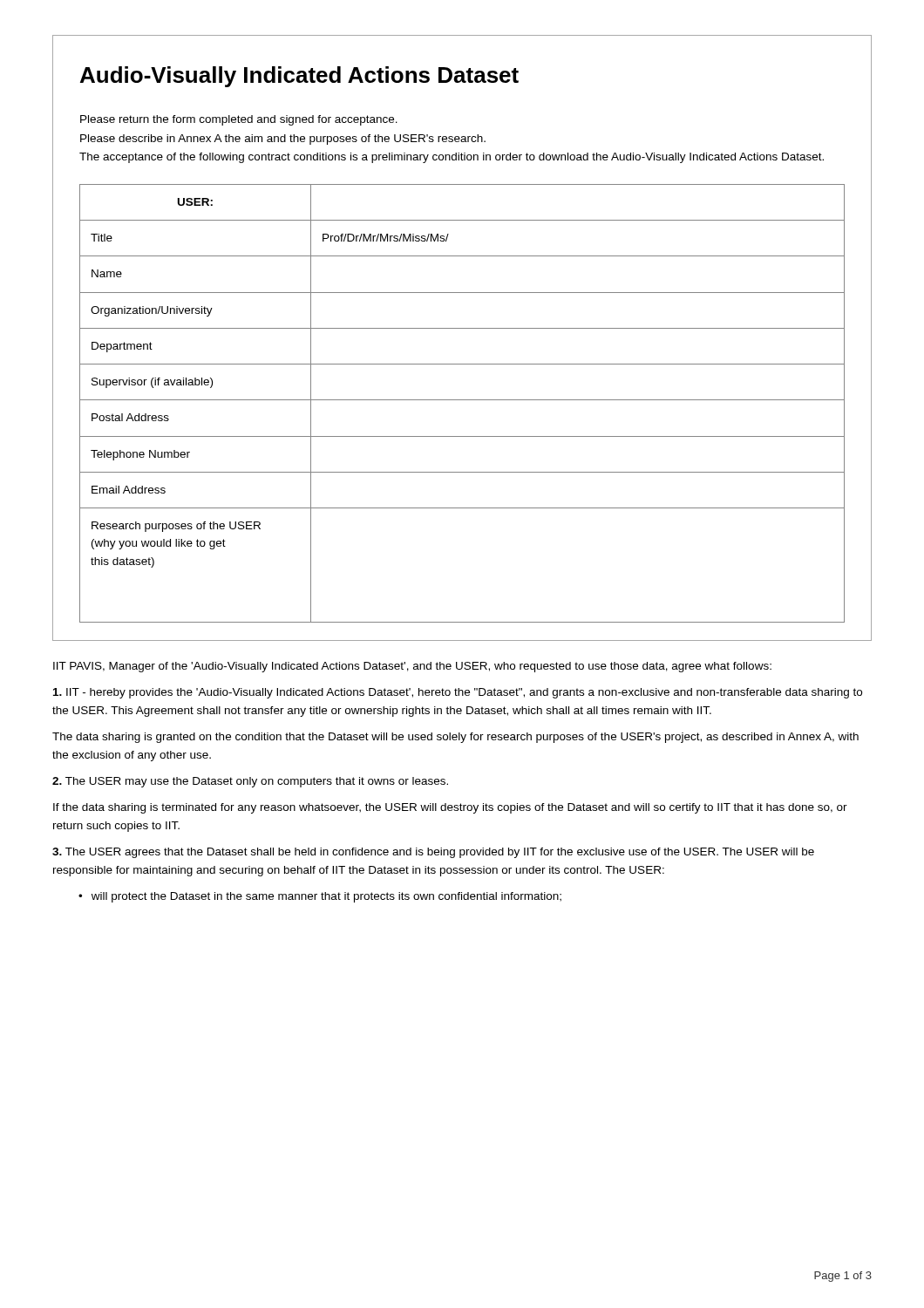The image size is (924, 1308).
Task: Select the element starting "Please return the form completed and signed"
Action: tap(452, 138)
